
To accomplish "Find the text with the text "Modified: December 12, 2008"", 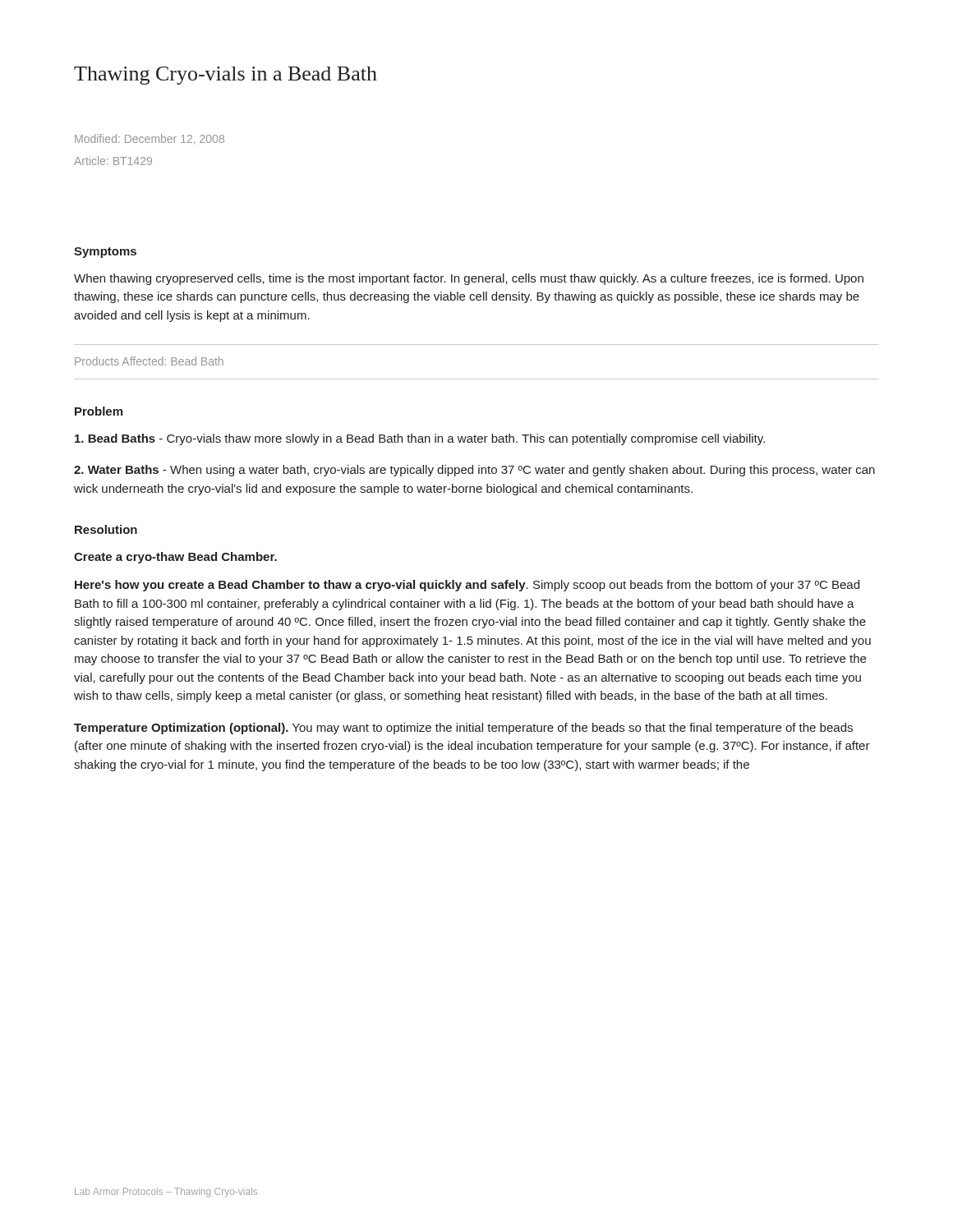I will (149, 139).
